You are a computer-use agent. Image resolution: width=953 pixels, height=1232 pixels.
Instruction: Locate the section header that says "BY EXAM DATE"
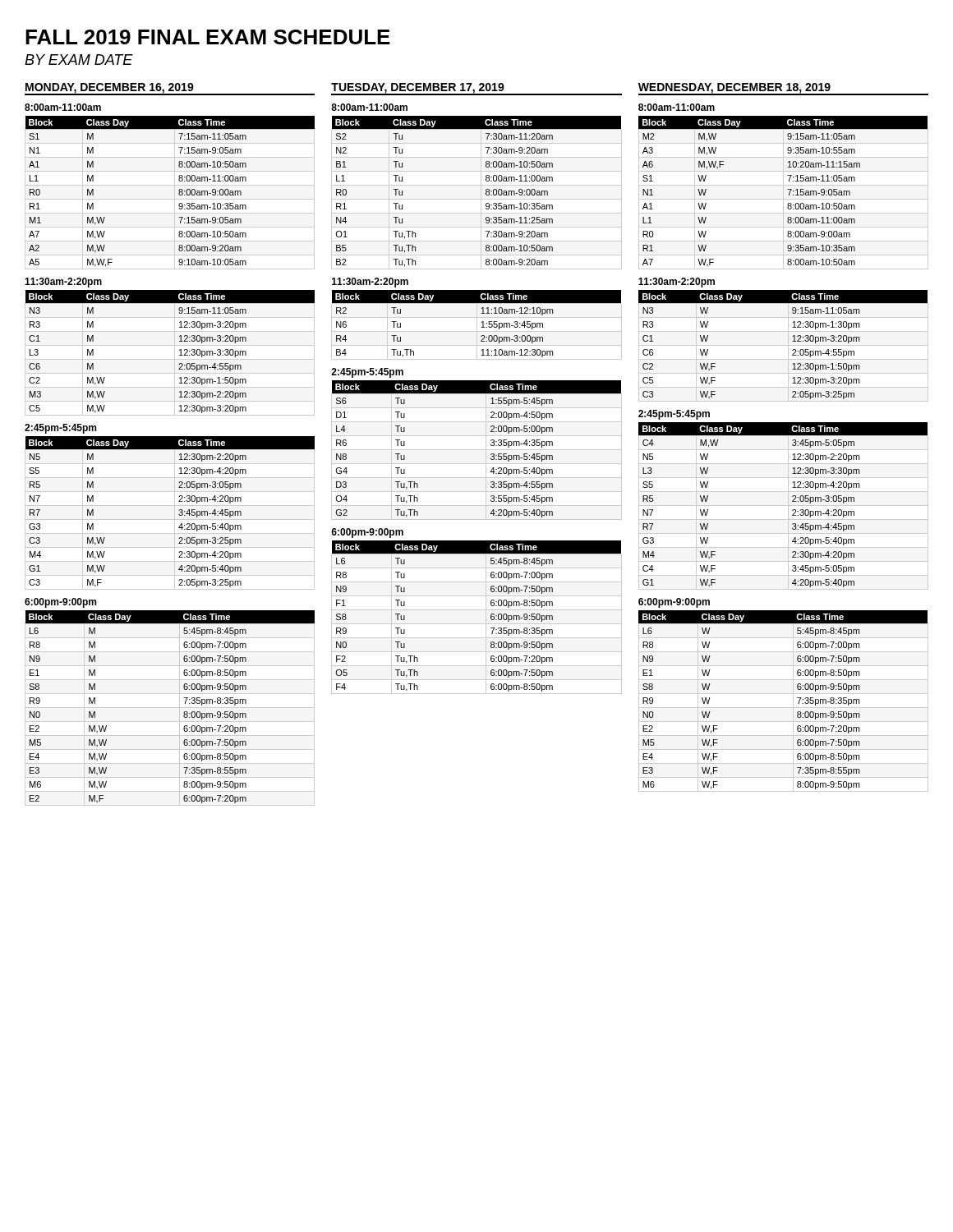[x=79, y=60]
